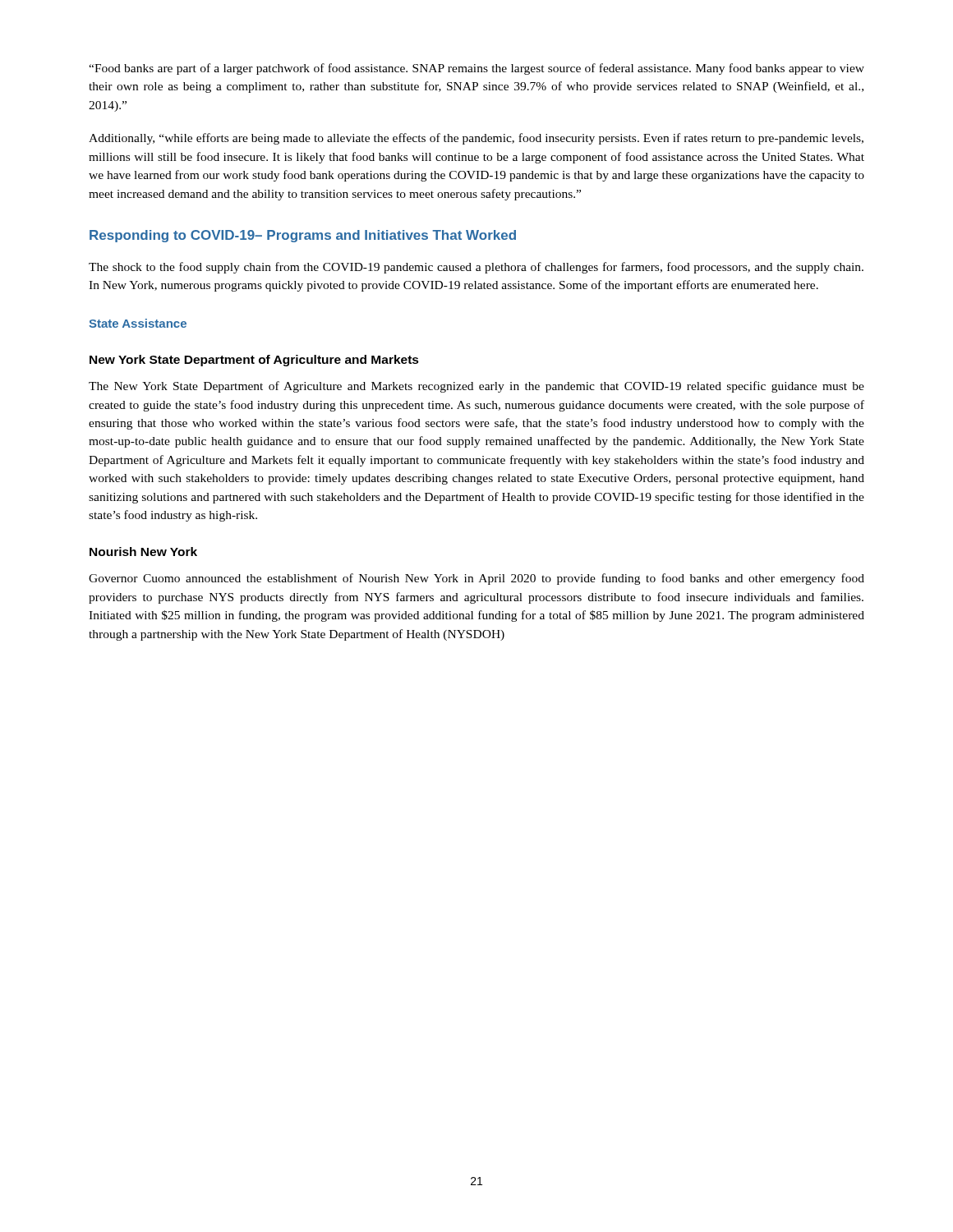This screenshot has height=1232, width=953.
Task: Point to the block starting "New York State Department of"
Action: click(x=254, y=359)
